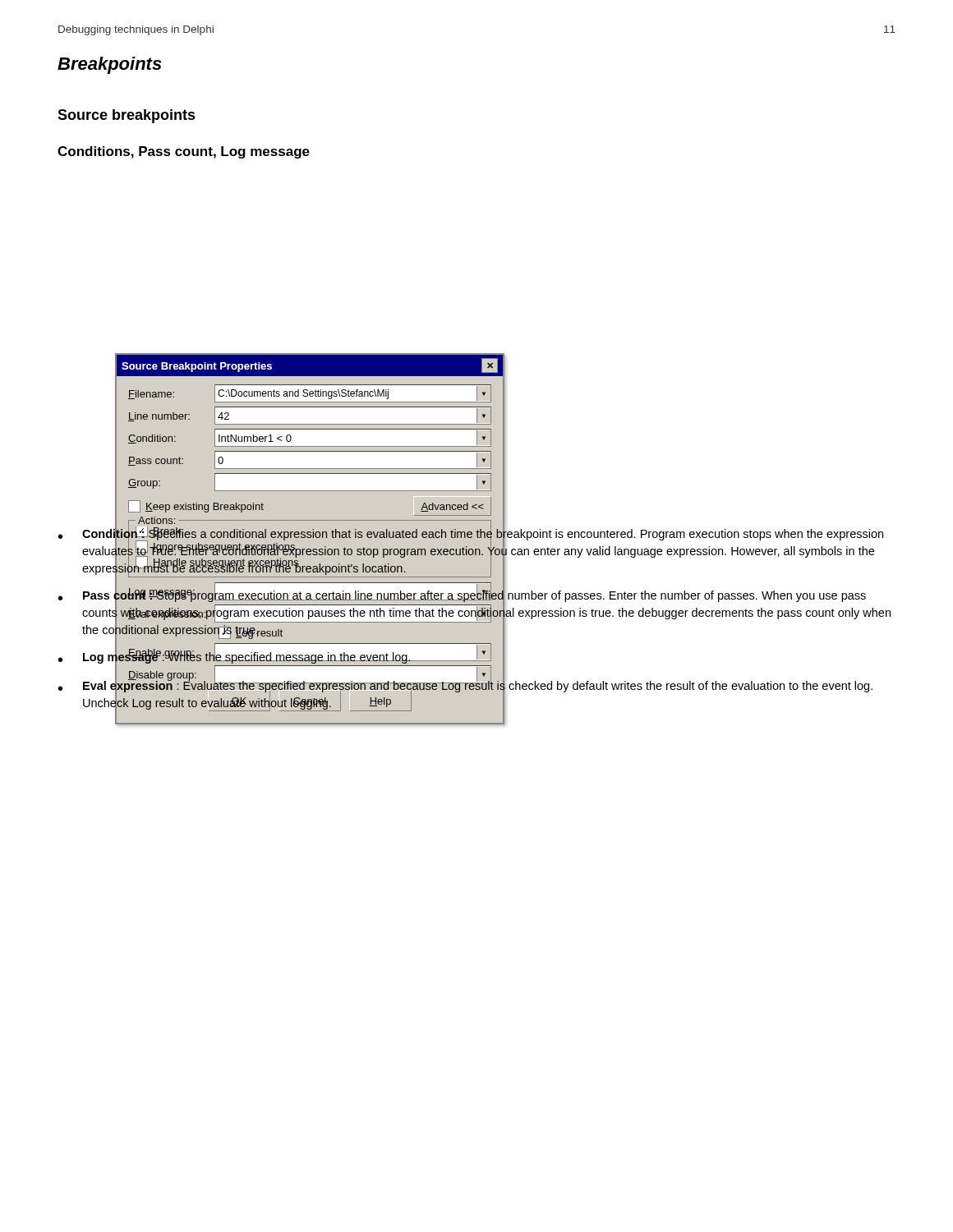Locate the element starting "Conditions, Pass count, Log message"
Screen dimensions: 1232x953
(x=184, y=152)
